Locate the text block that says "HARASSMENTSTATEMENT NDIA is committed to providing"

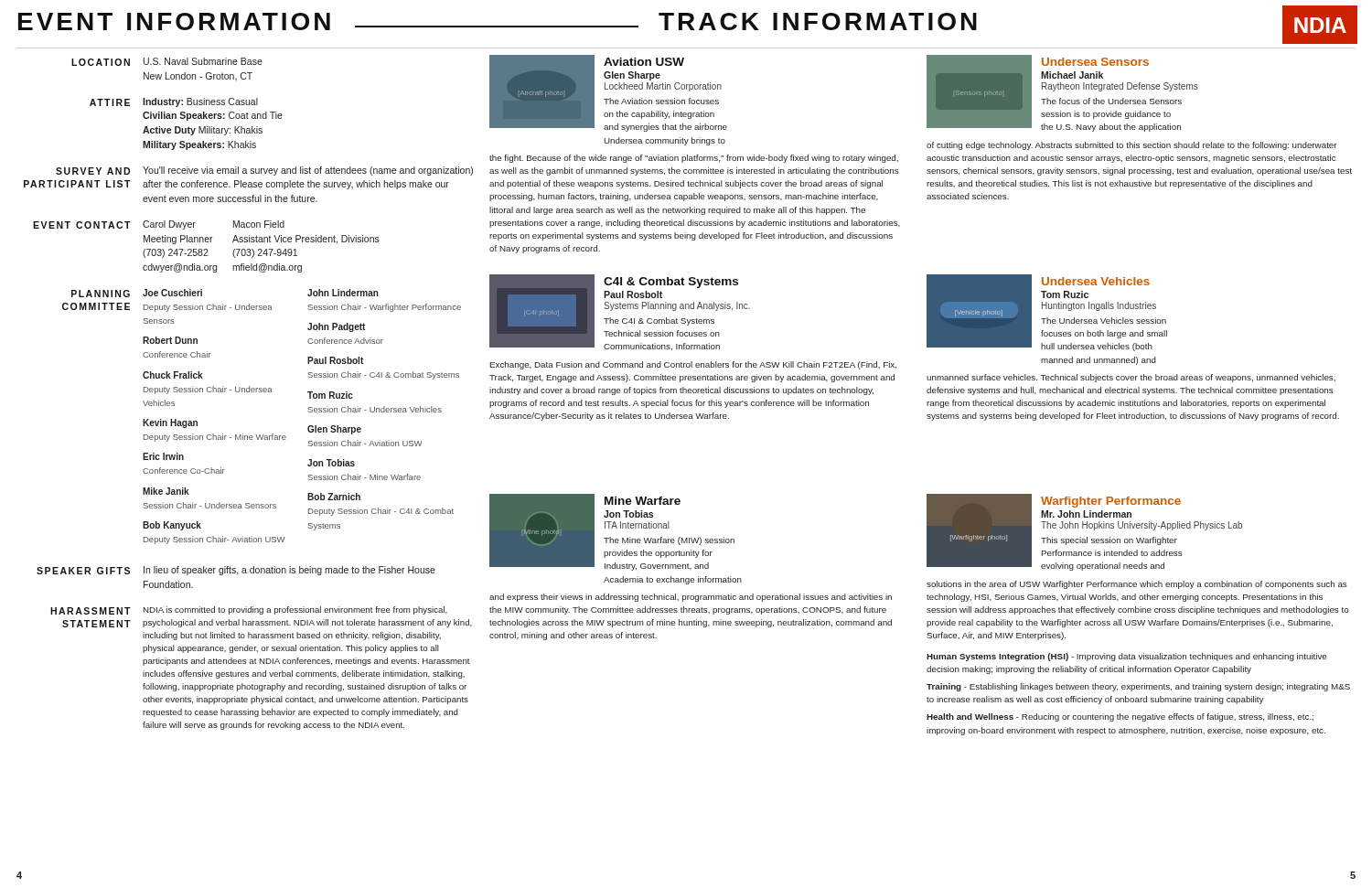245,667
